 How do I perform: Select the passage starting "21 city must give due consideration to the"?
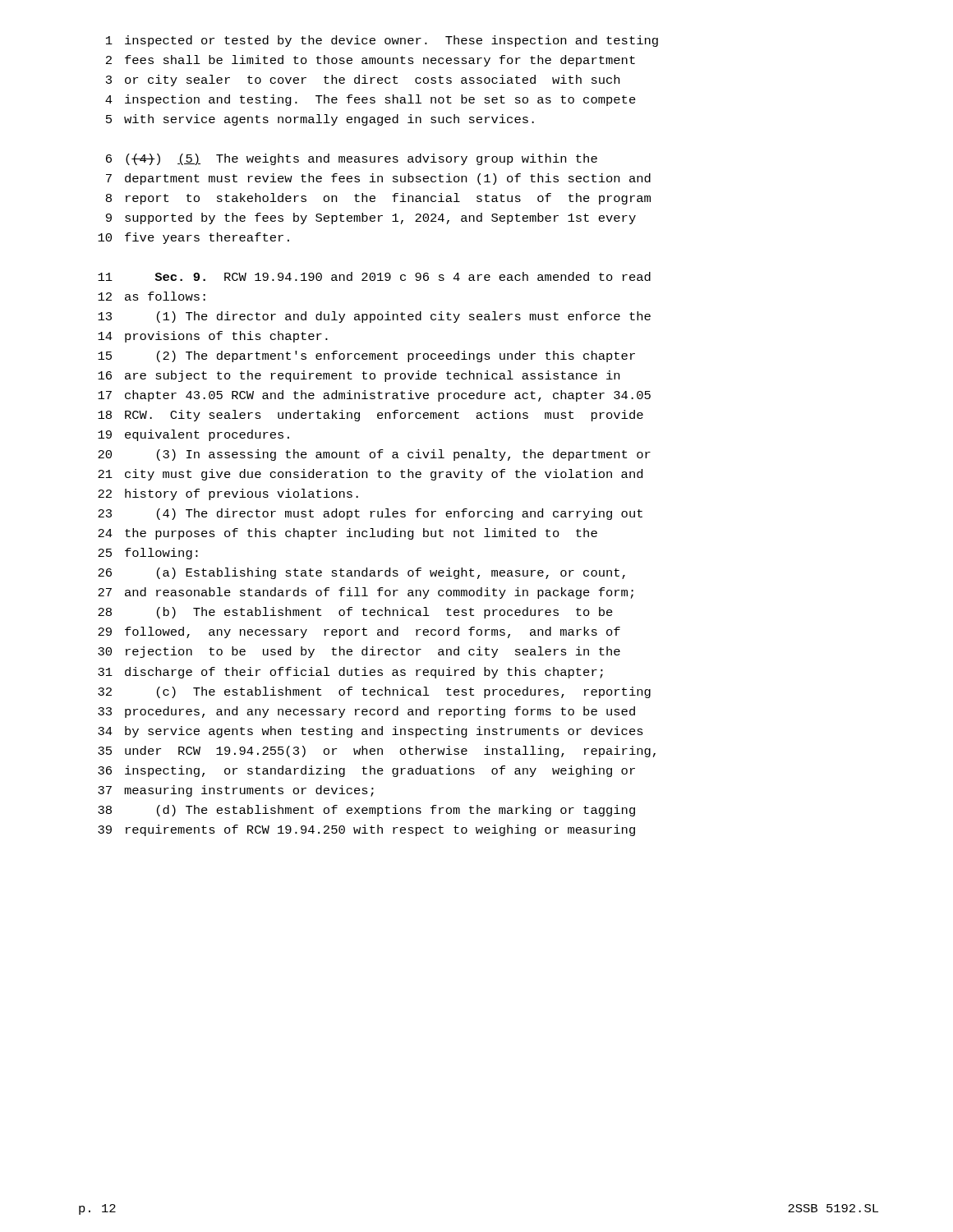click(x=479, y=475)
